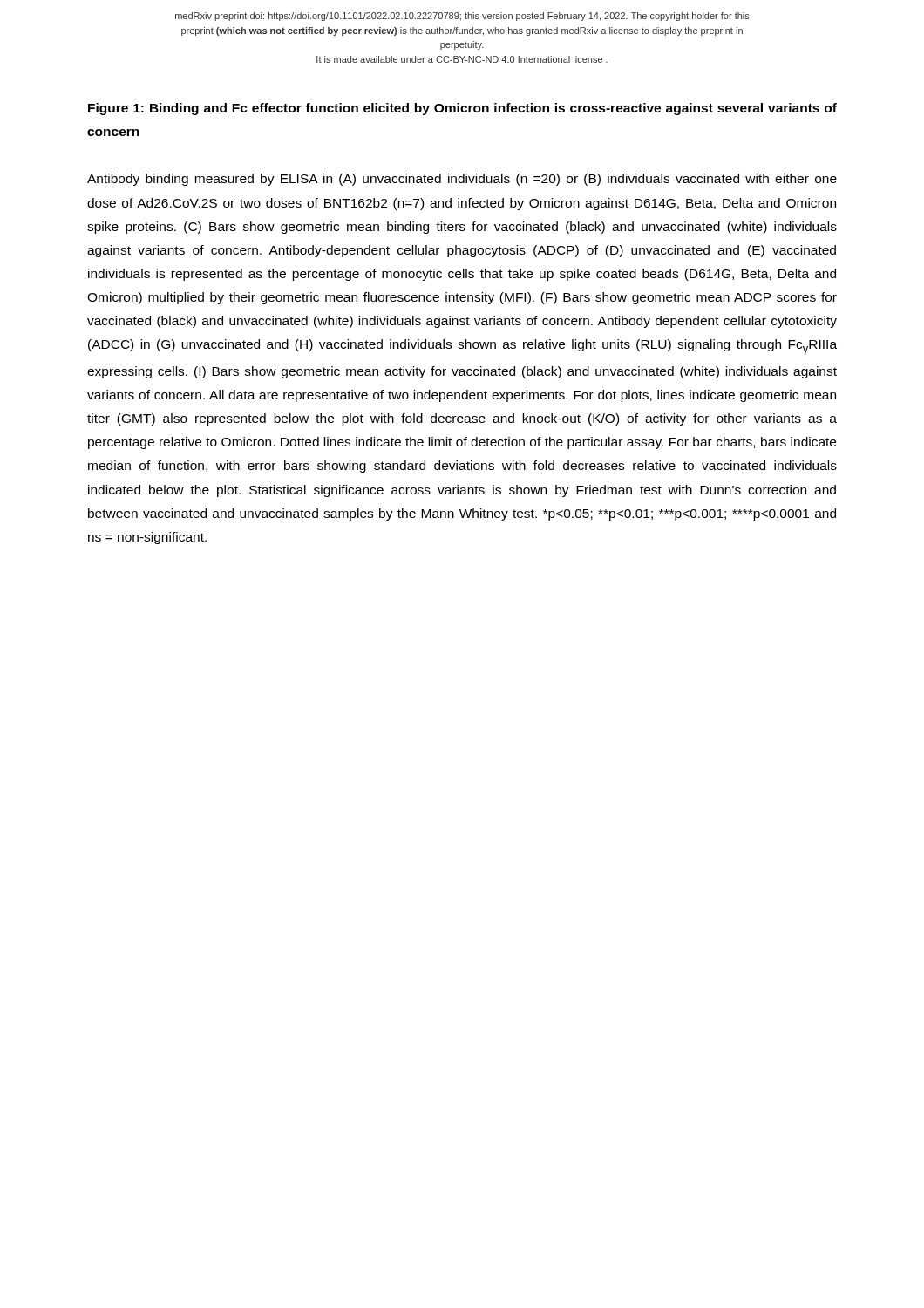The width and height of the screenshot is (924, 1308).
Task: Point to the element starting "Figure 1: Binding and Fc effector"
Action: click(462, 322)
